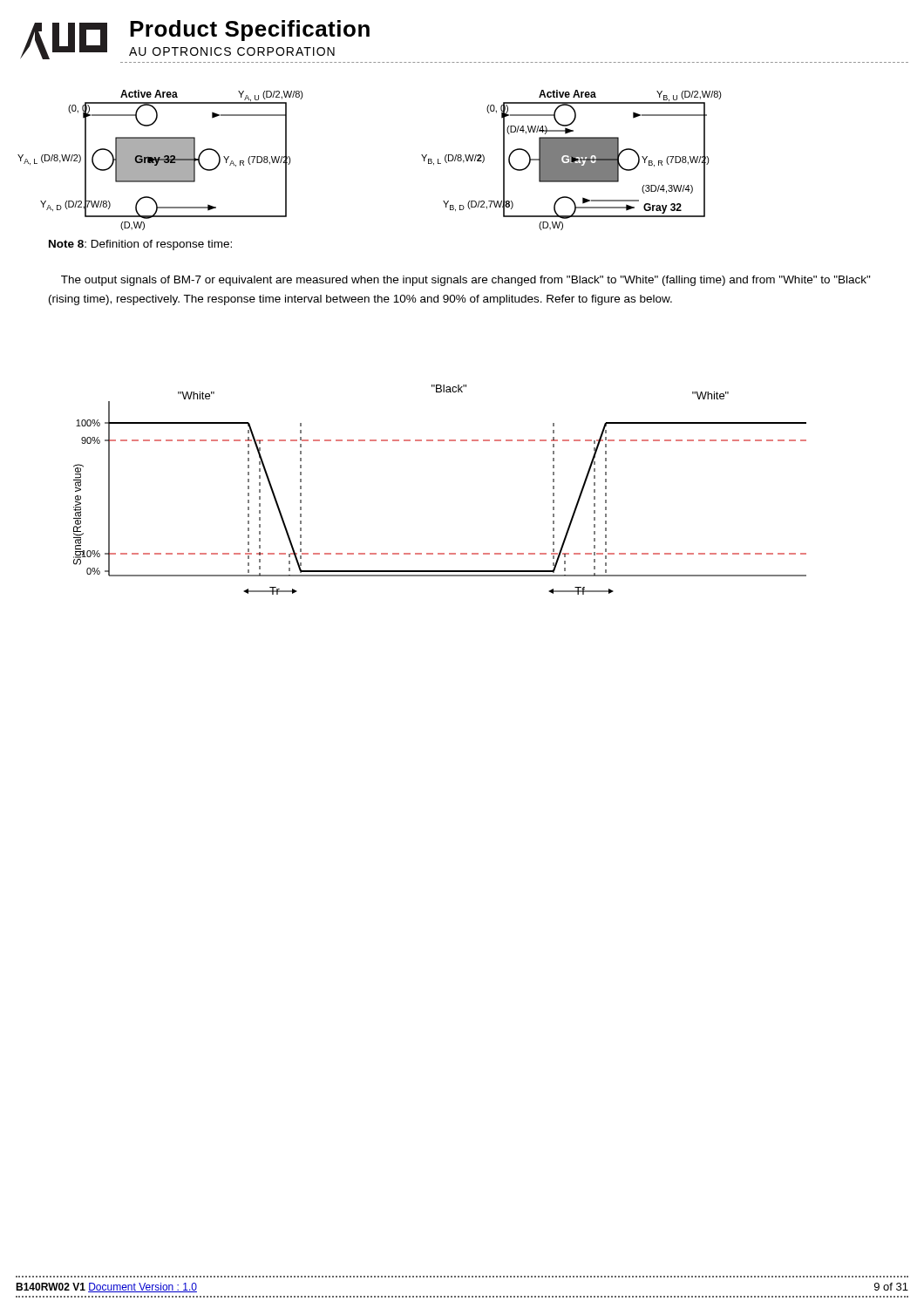Locate the text starting "The output signals of BM-7"
Screen dimensions: 1308x924
[459, 289]
